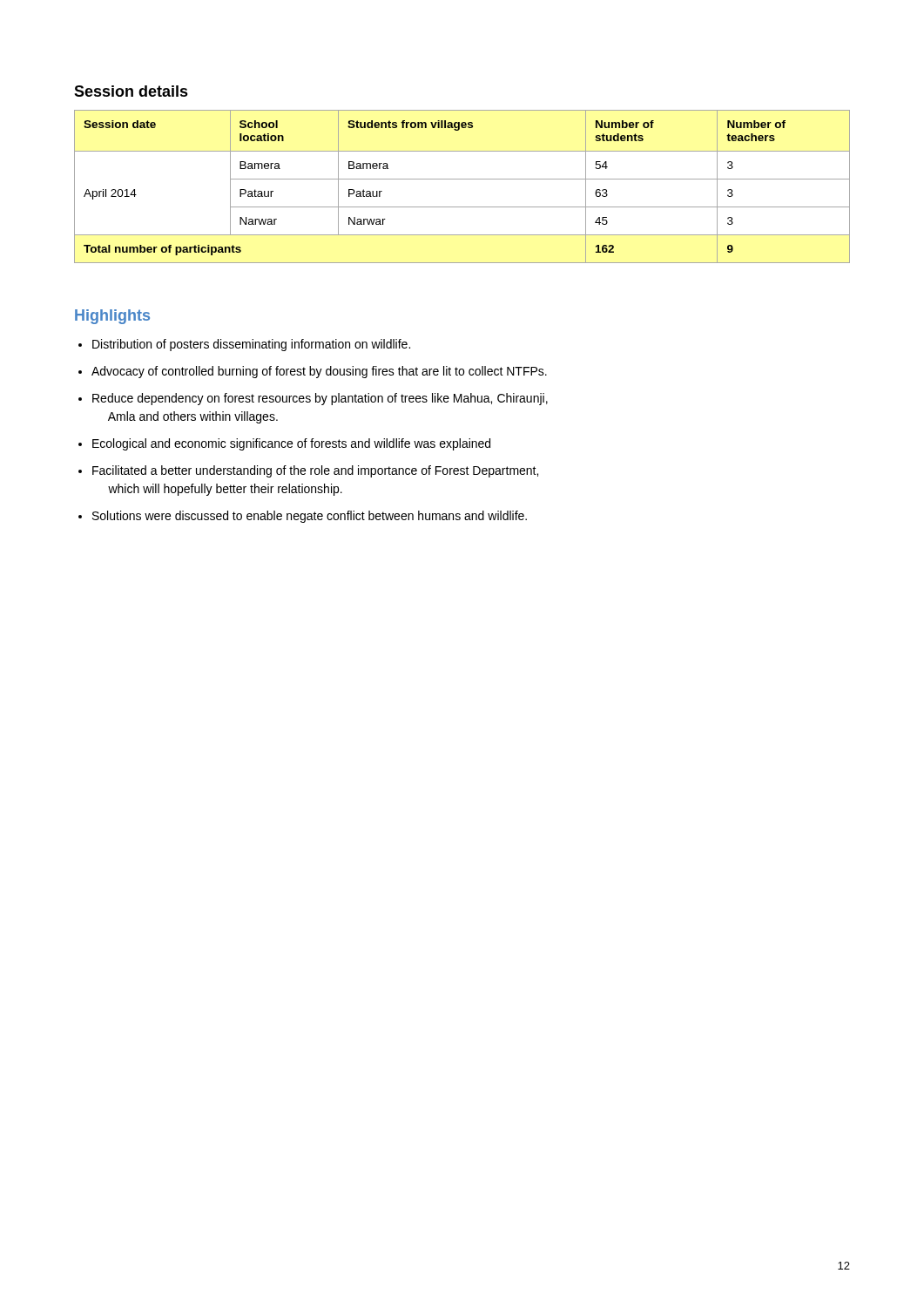Point to the text block starting "Advocacy of controlled"
The image size is (924, 1307).
coord(320,371)
